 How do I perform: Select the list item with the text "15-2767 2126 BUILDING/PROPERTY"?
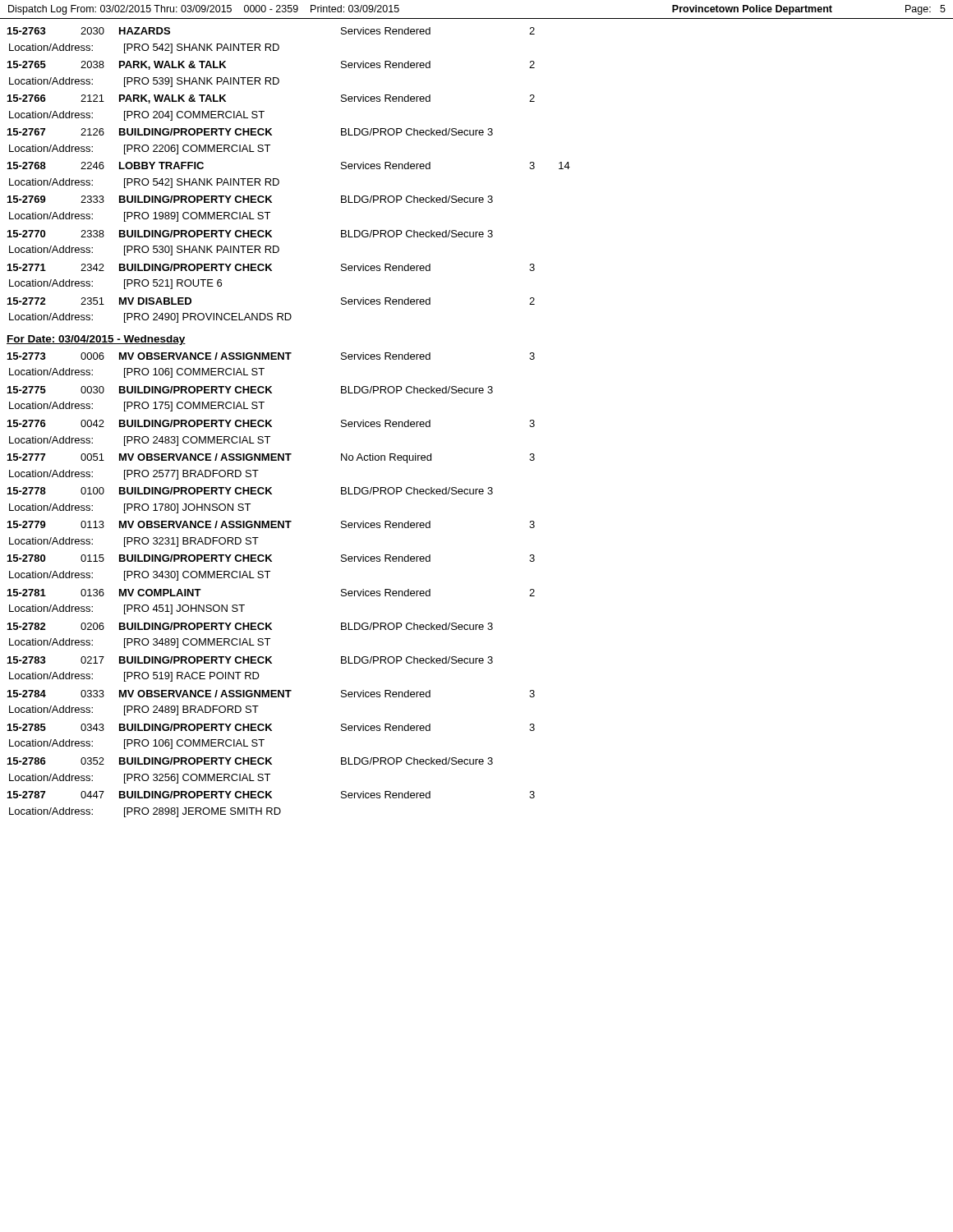click(x=476, y=140)
